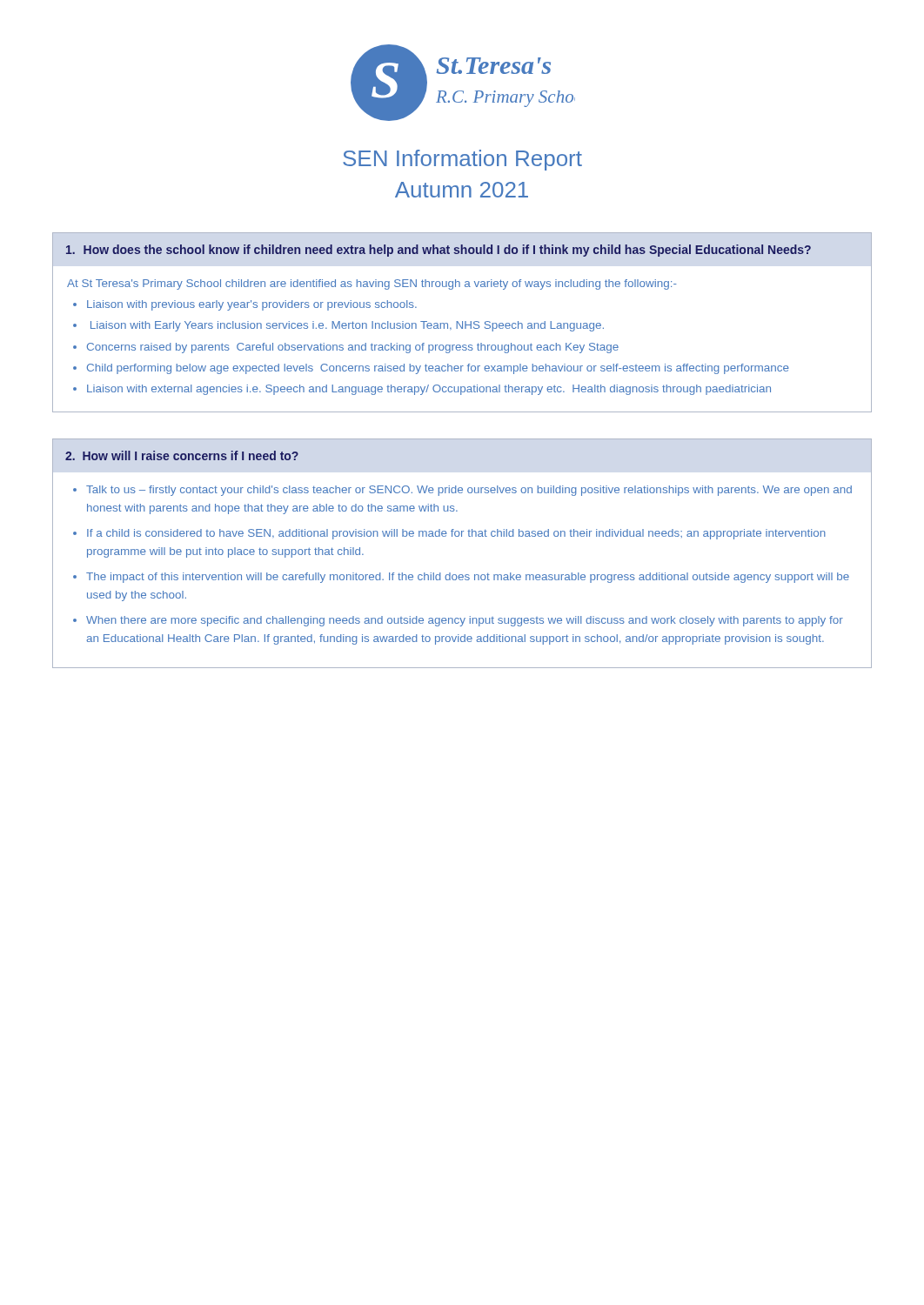Locate the text starting "SEN Information ReportAutumn"

click(462, 174)
